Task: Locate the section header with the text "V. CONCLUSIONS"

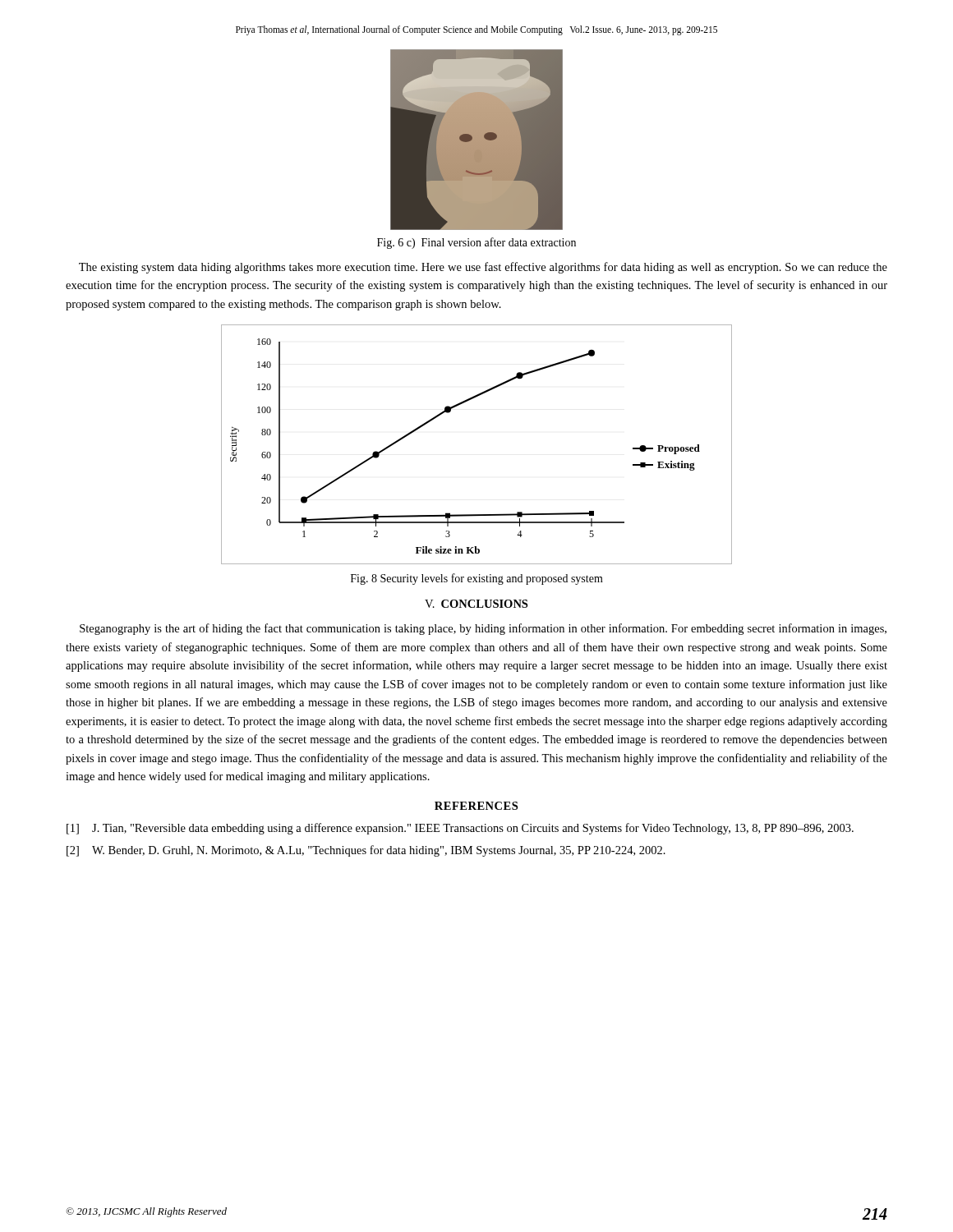Action: point(476,604)
